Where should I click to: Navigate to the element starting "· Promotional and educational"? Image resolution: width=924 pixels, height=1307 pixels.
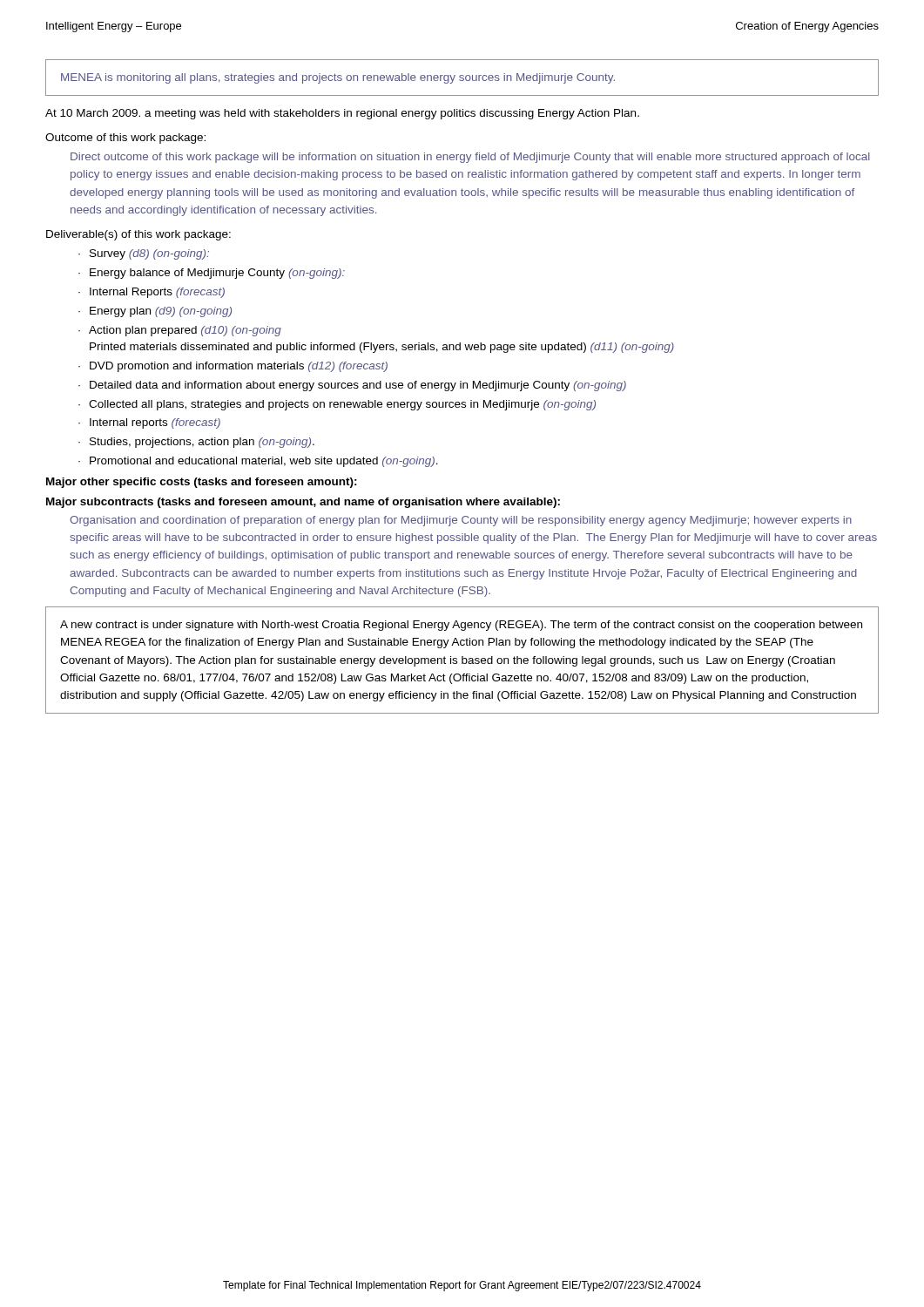click(x=258, y=462)
